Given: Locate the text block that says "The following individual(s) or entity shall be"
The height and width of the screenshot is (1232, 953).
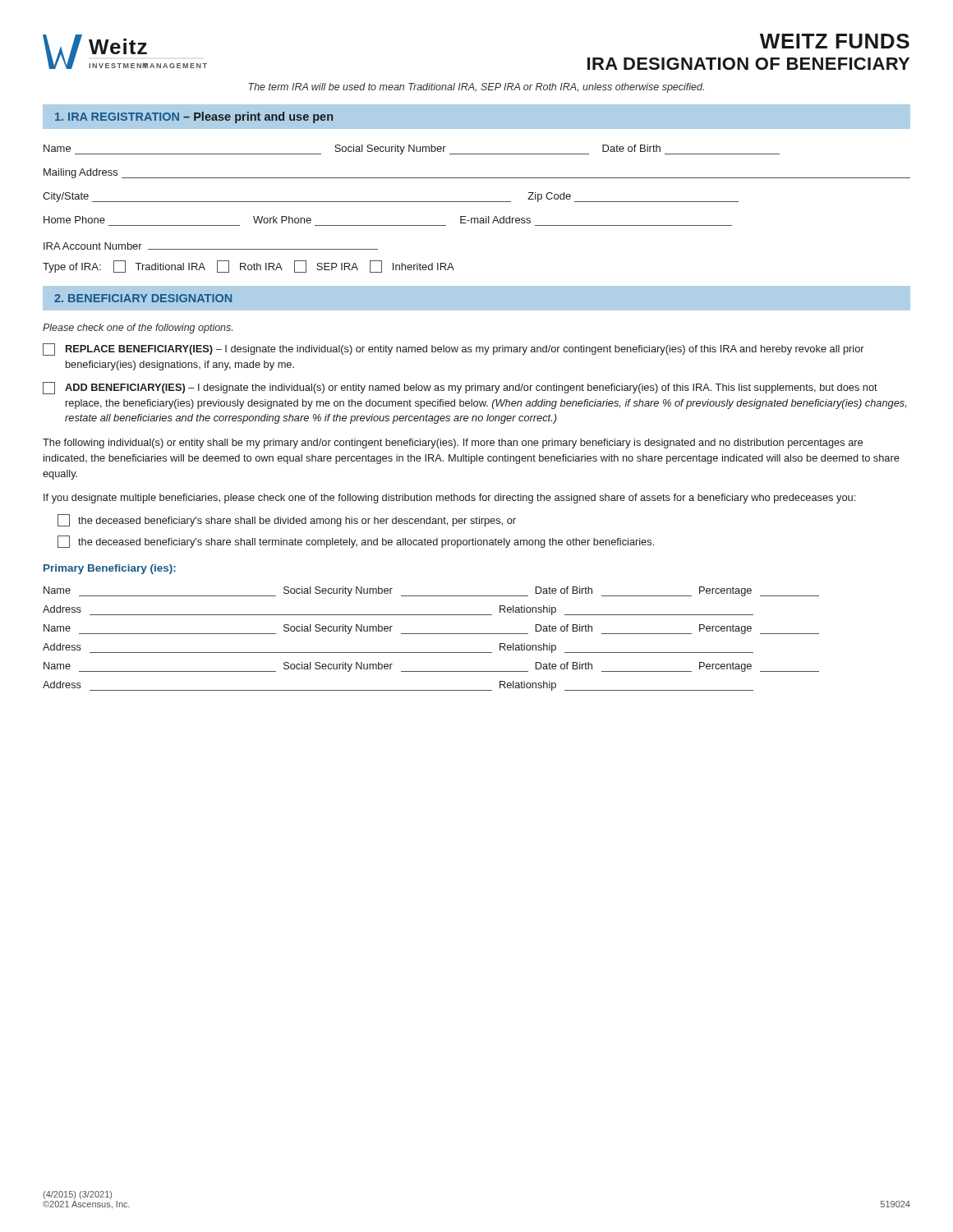Looking at the screenshot, I should tap(471, 458).
